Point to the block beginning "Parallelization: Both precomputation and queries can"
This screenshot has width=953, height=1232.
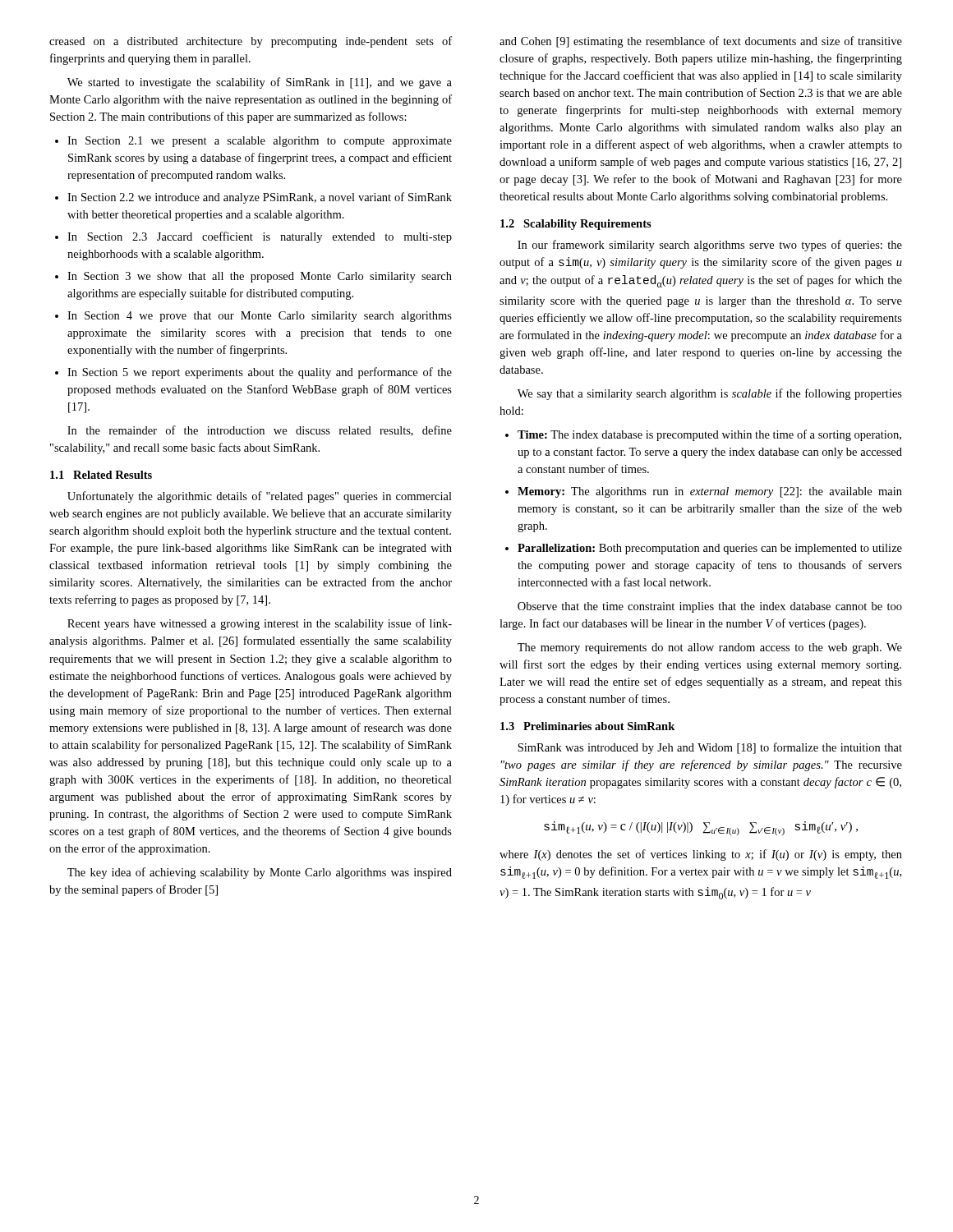pyautogui.click(x=710, y=565)
